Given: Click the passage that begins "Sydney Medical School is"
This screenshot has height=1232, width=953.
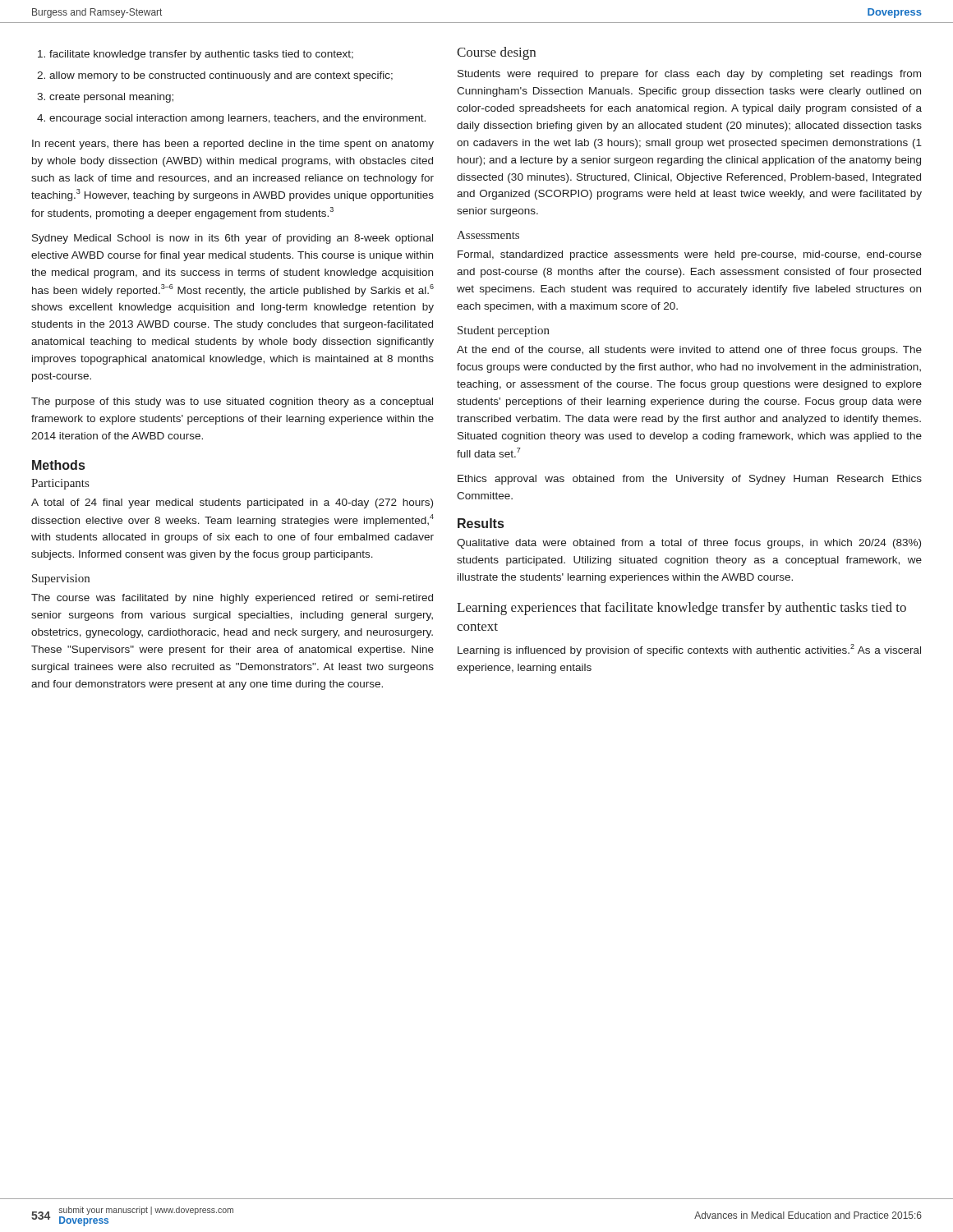Looking at the screenshot, I should [x=233, y=308].
